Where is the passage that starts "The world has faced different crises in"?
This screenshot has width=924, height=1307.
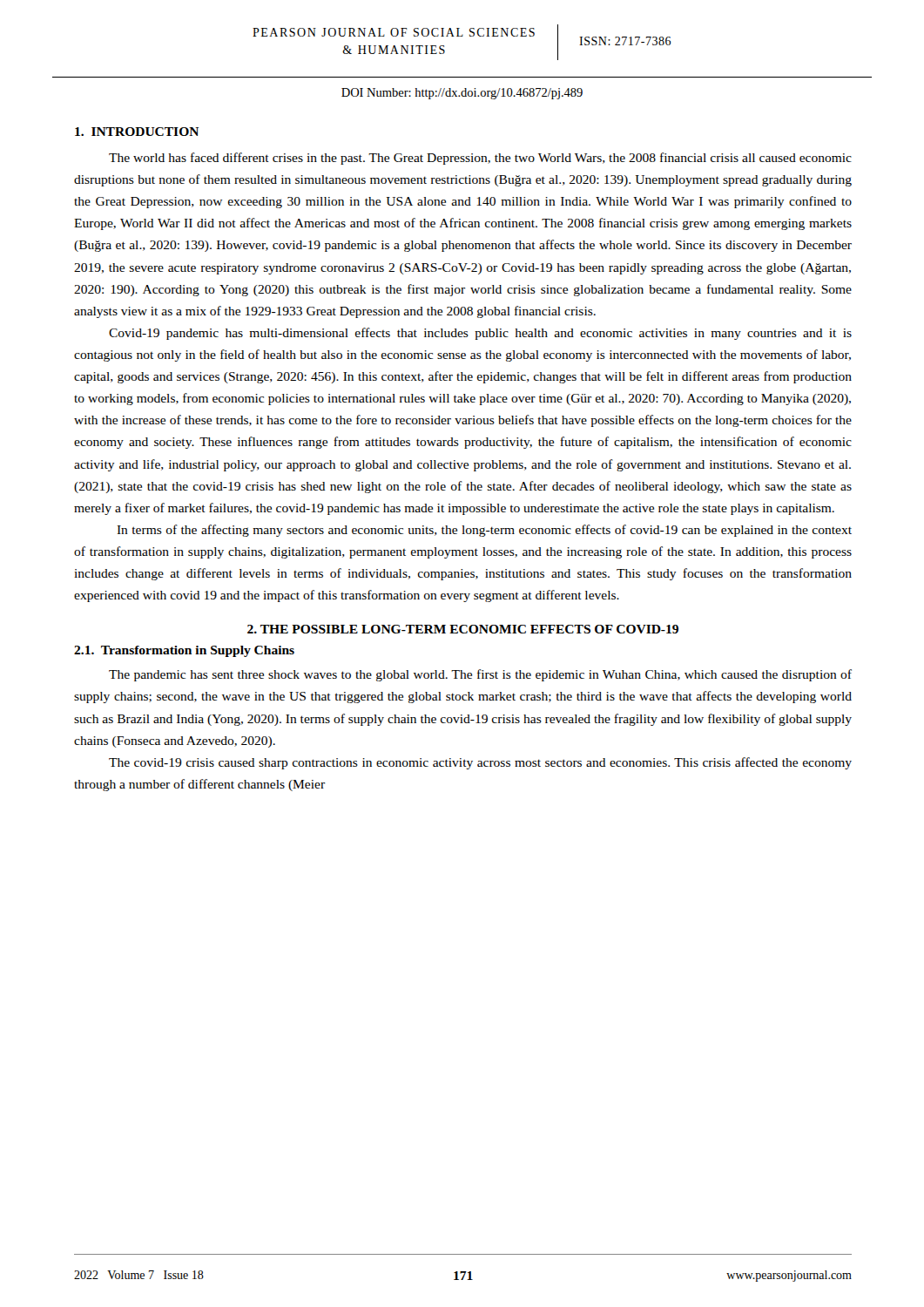point(463,234)
